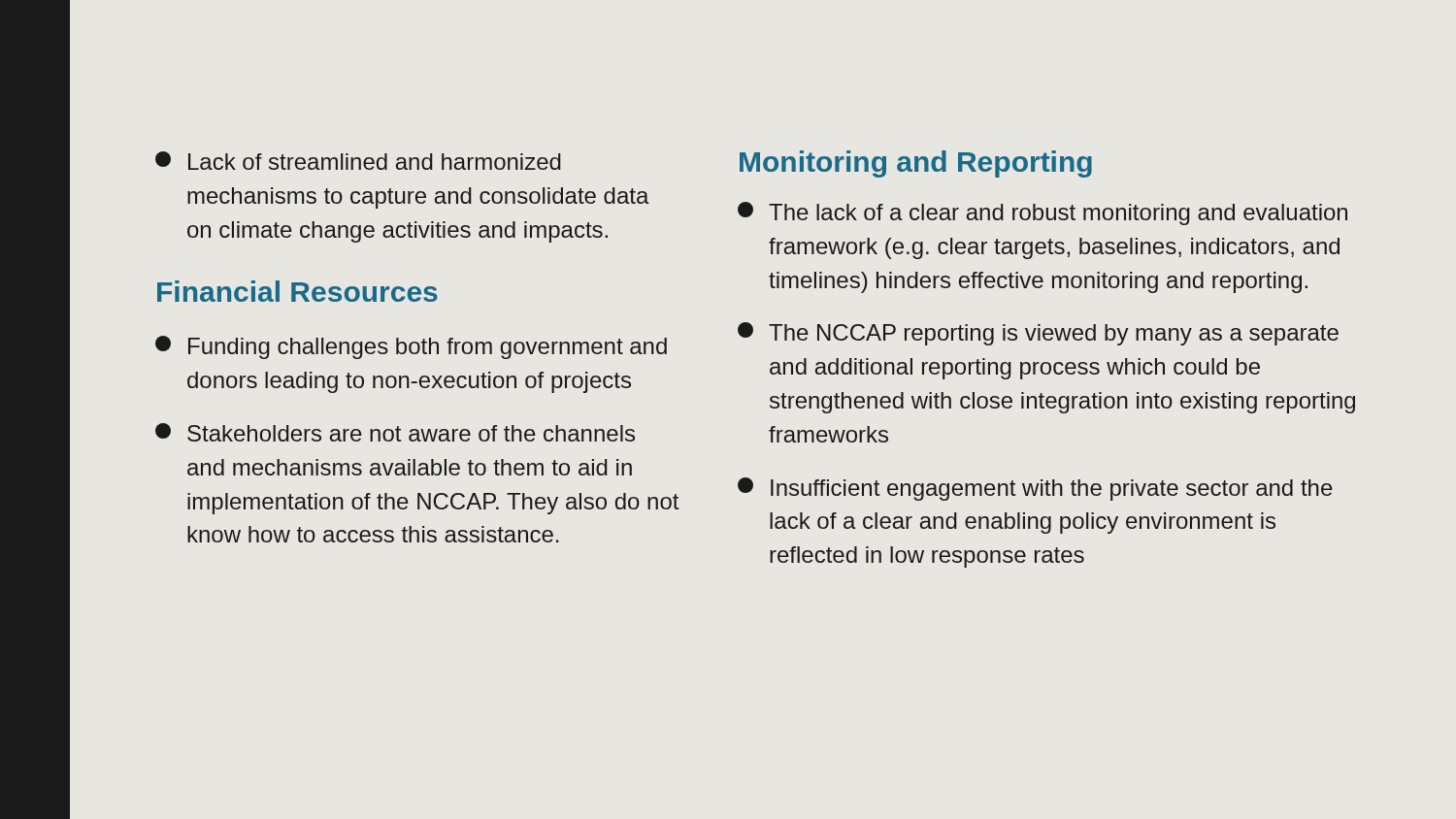Navigate to the region starting "Insufficient engagement with"
Image resolution: width=1456 pixels, height=819 pixels.
pyautogui.click(x=1048, y=522)
